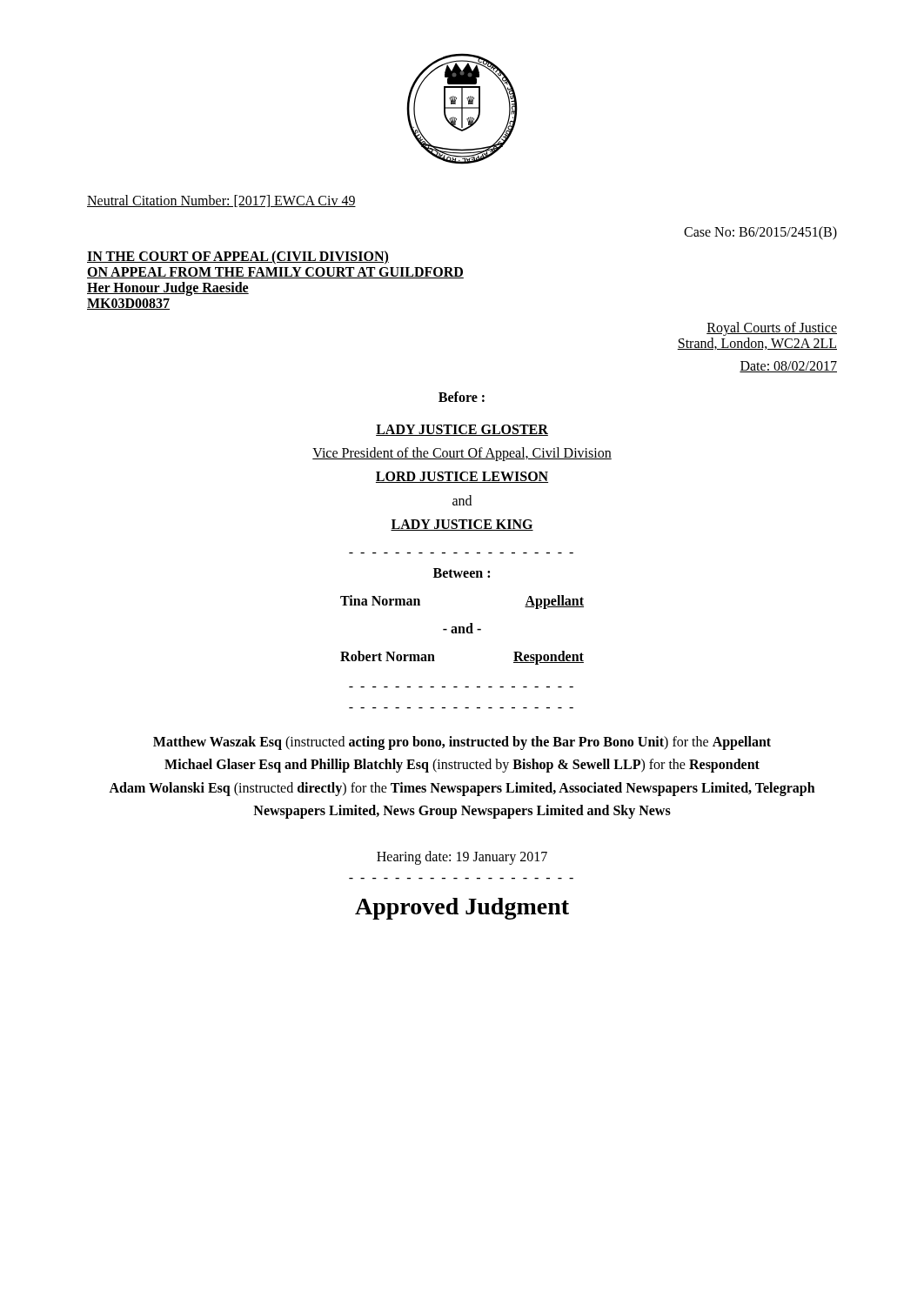Click on the region starting "Robert Norman Respondent"
The image size is (924, 1305).
click(x=390, y=657)
